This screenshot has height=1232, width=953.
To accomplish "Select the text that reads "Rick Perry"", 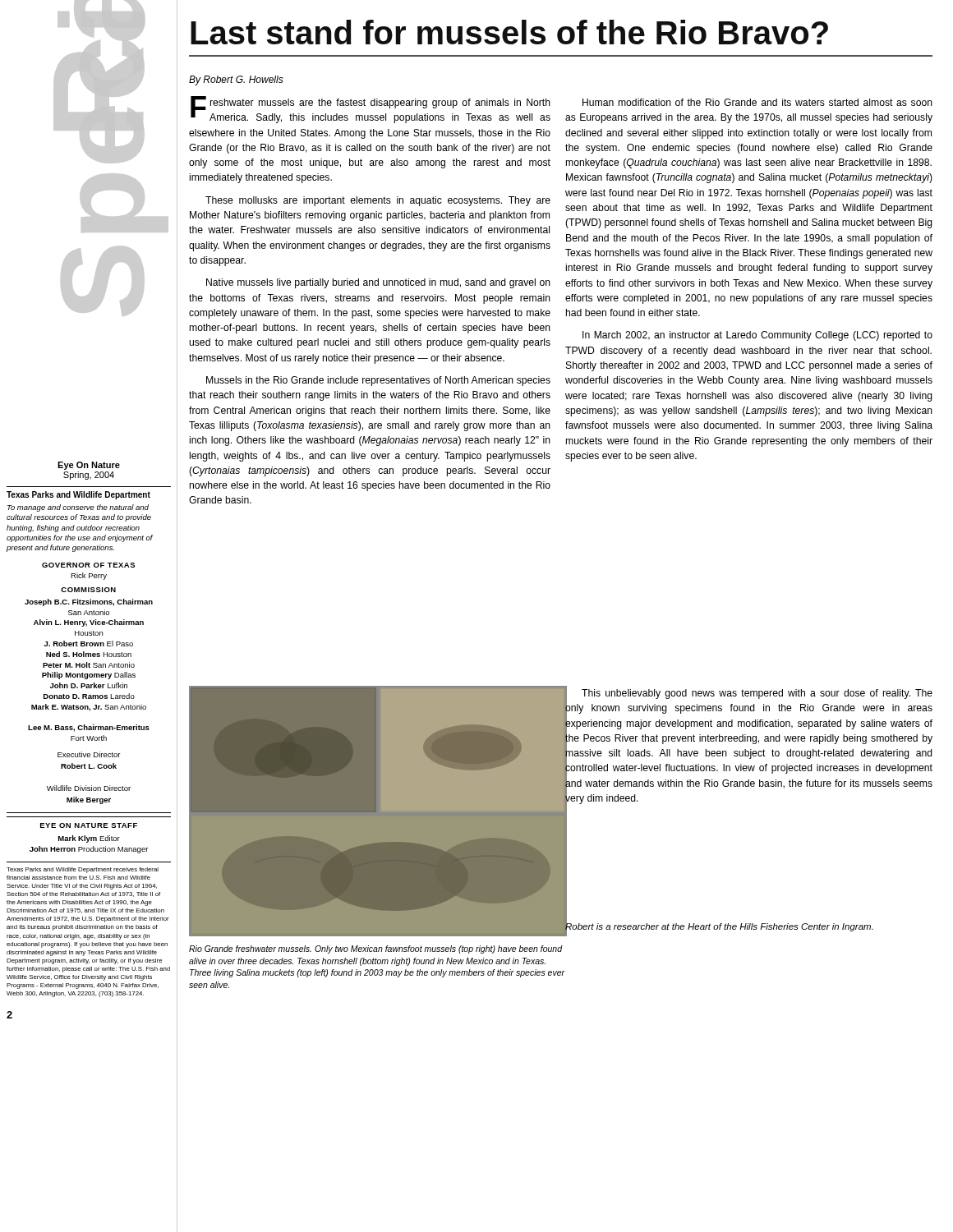I will [x=89, y=575].
